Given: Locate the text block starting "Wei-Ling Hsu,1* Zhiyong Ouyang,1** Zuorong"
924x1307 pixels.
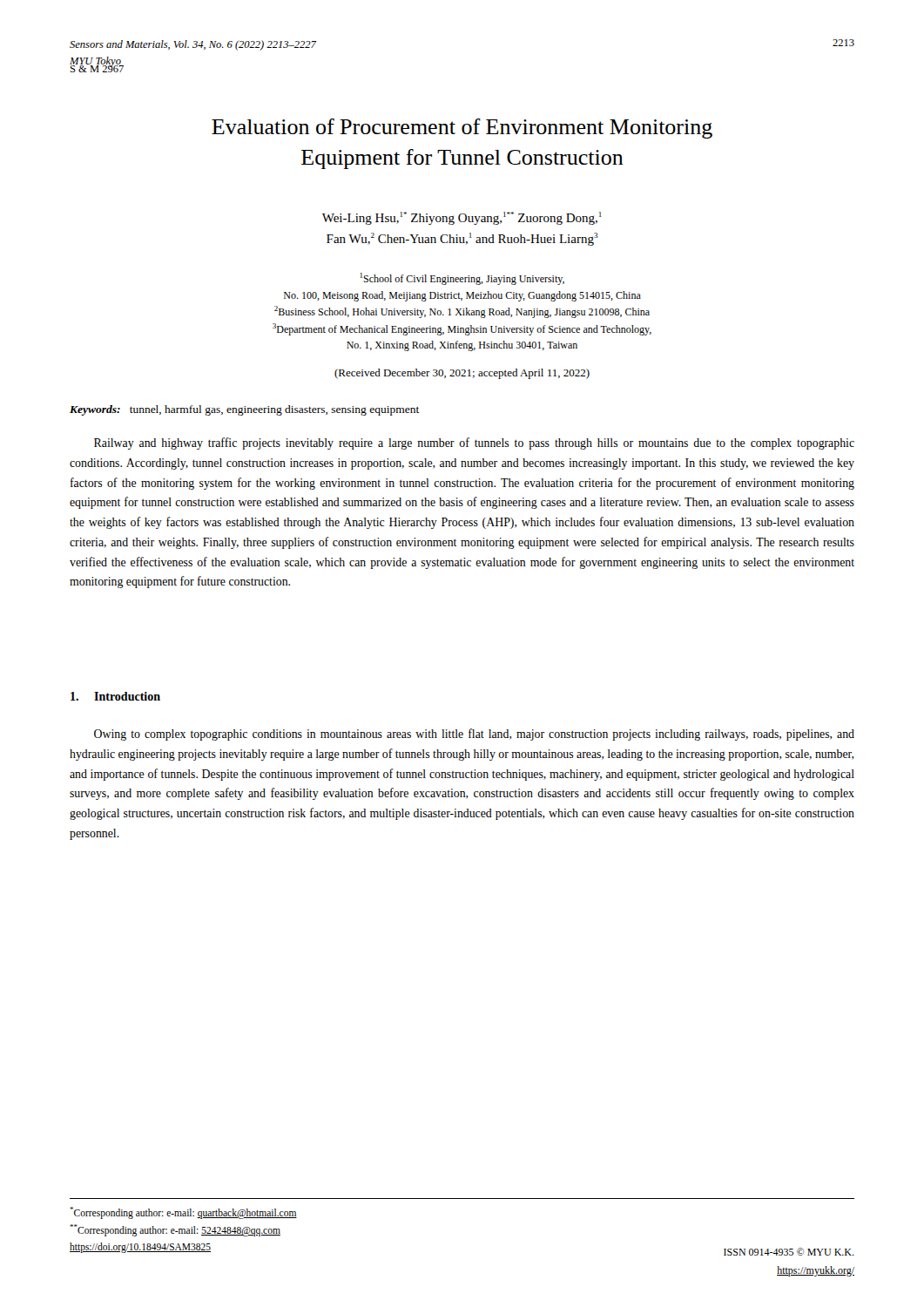Looking at the screenshot, I should point(462,228).
